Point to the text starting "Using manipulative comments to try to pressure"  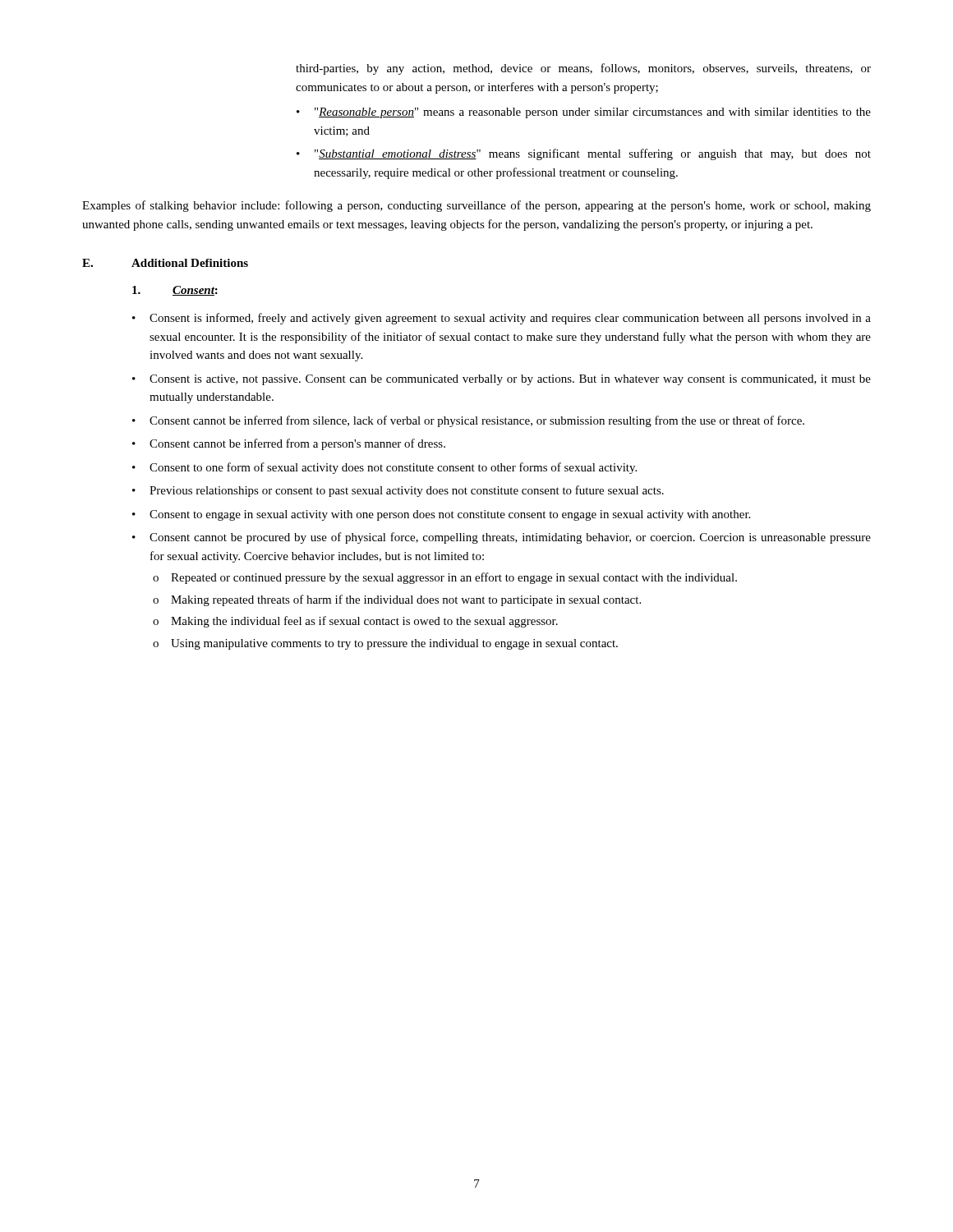(x=395, y=643)
